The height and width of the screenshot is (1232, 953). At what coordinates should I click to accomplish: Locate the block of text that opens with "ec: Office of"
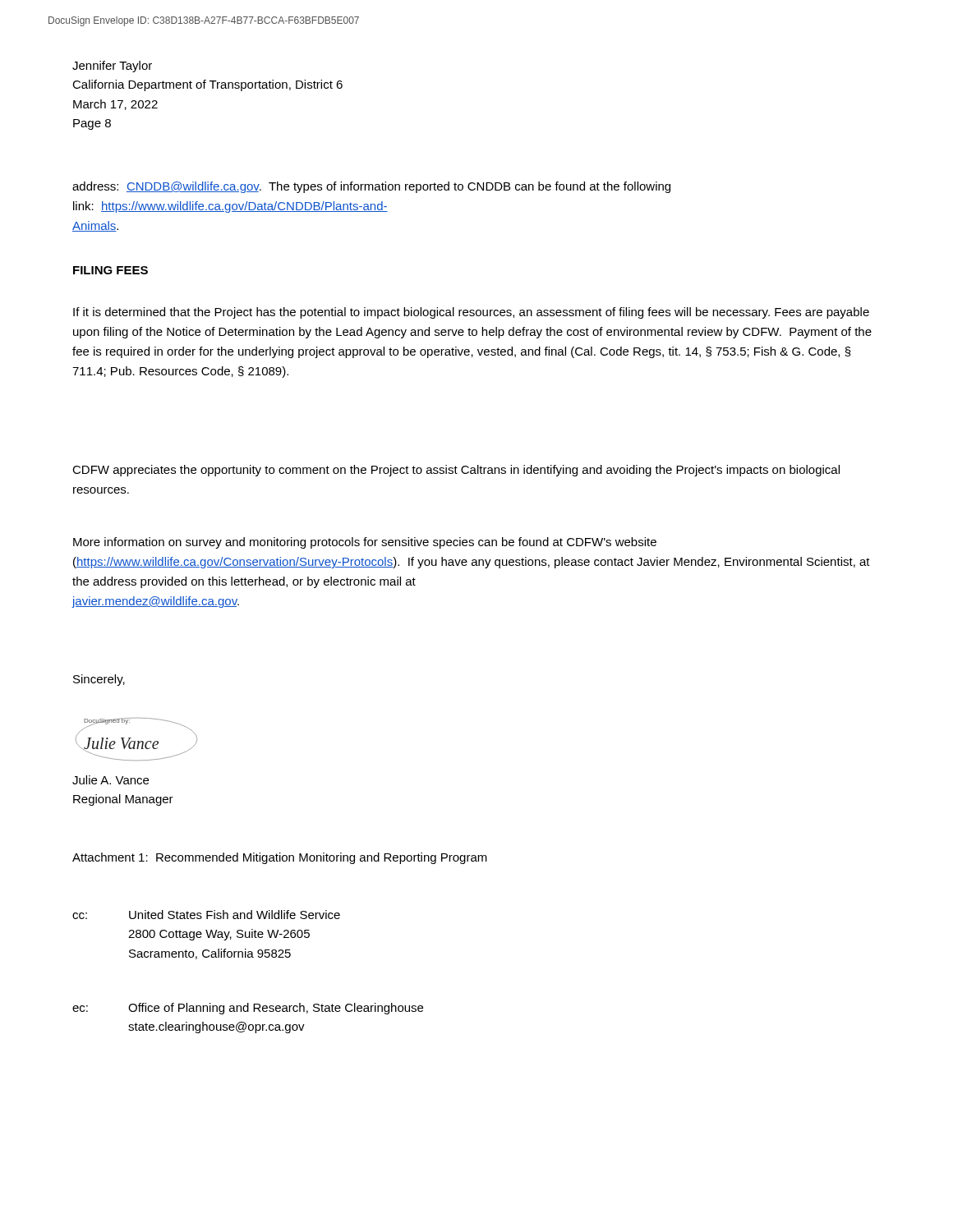(x=248, y=1017)
